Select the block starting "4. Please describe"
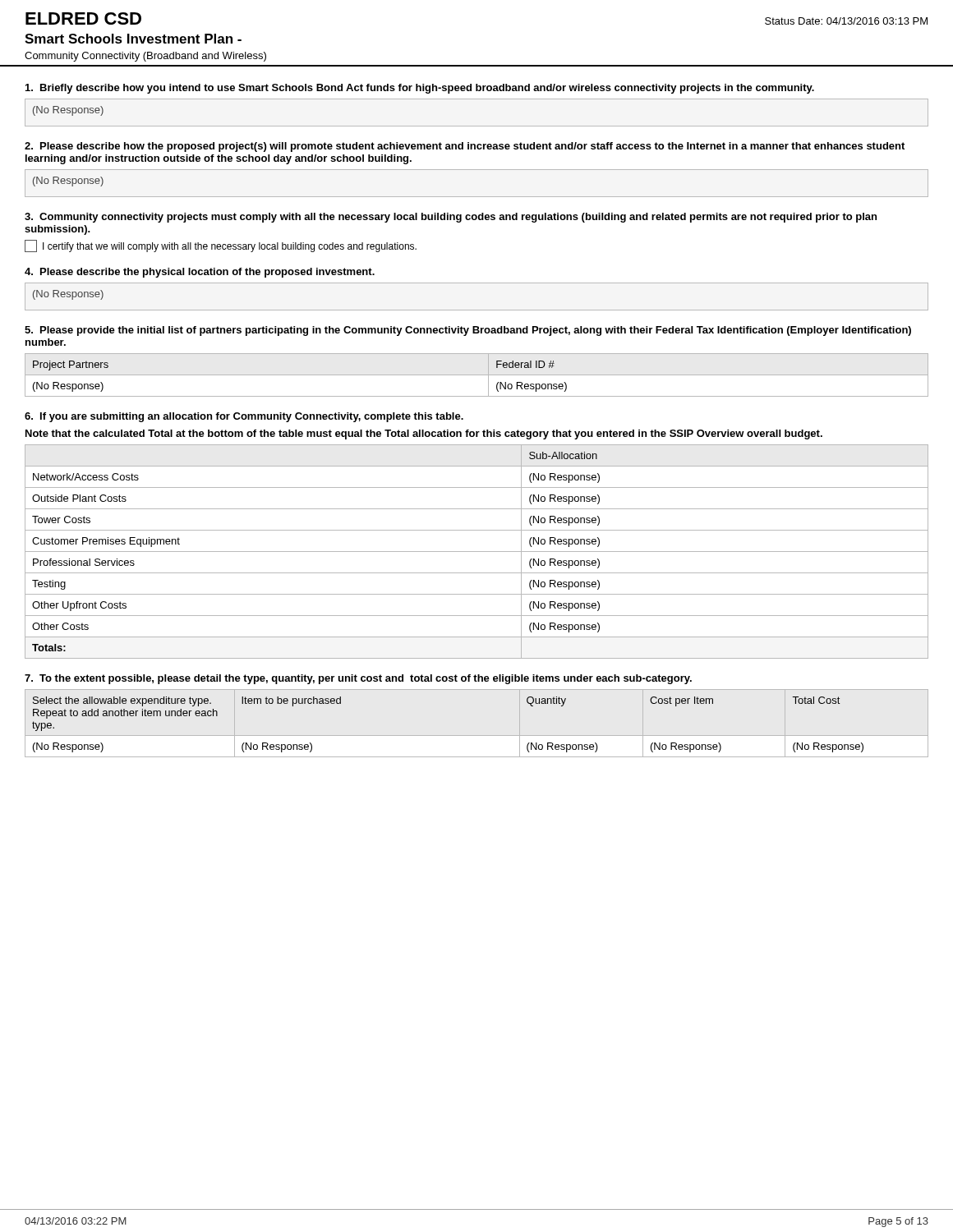 pos(476,288)
